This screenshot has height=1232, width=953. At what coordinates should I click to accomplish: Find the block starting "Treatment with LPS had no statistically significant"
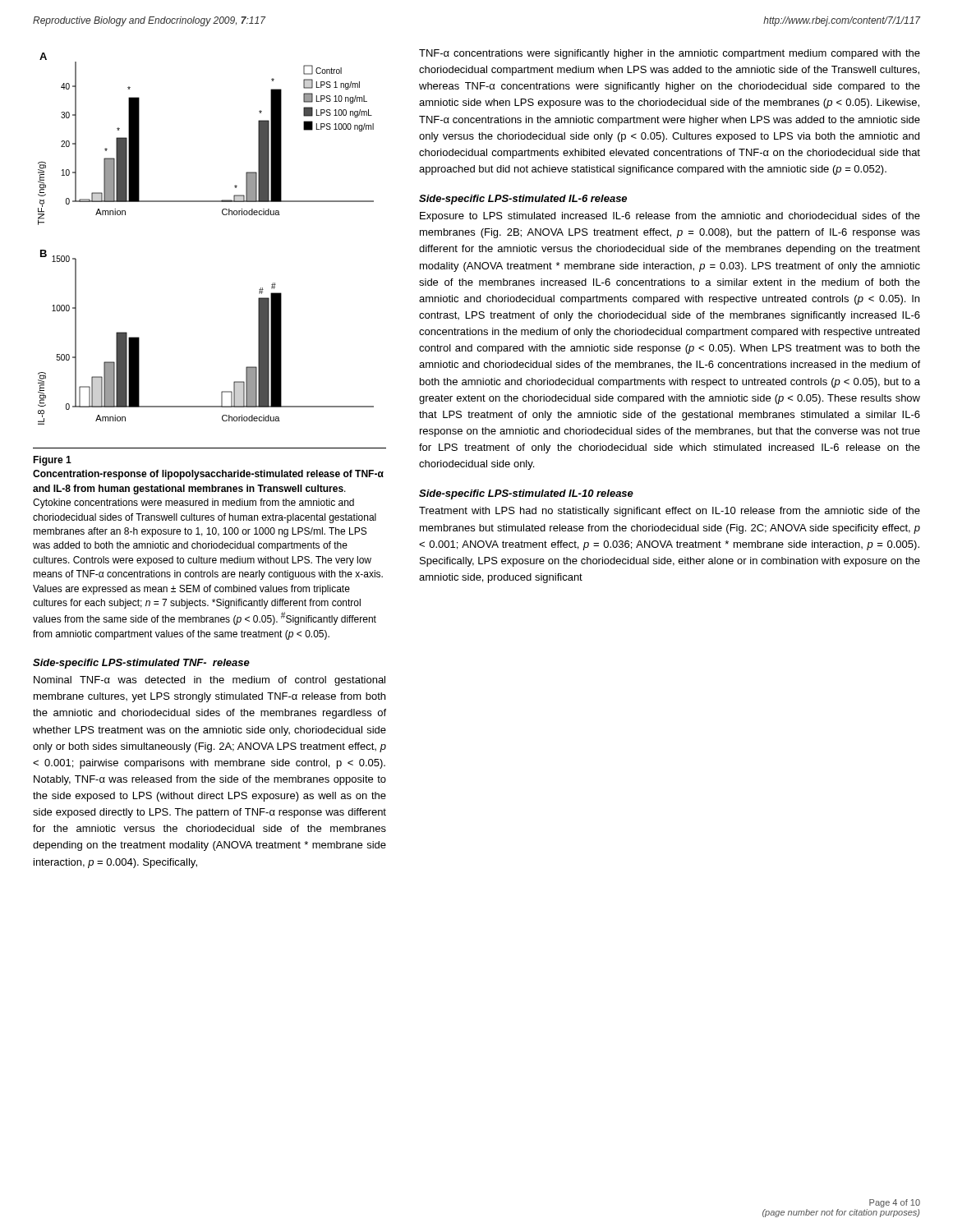pos(670,544)
